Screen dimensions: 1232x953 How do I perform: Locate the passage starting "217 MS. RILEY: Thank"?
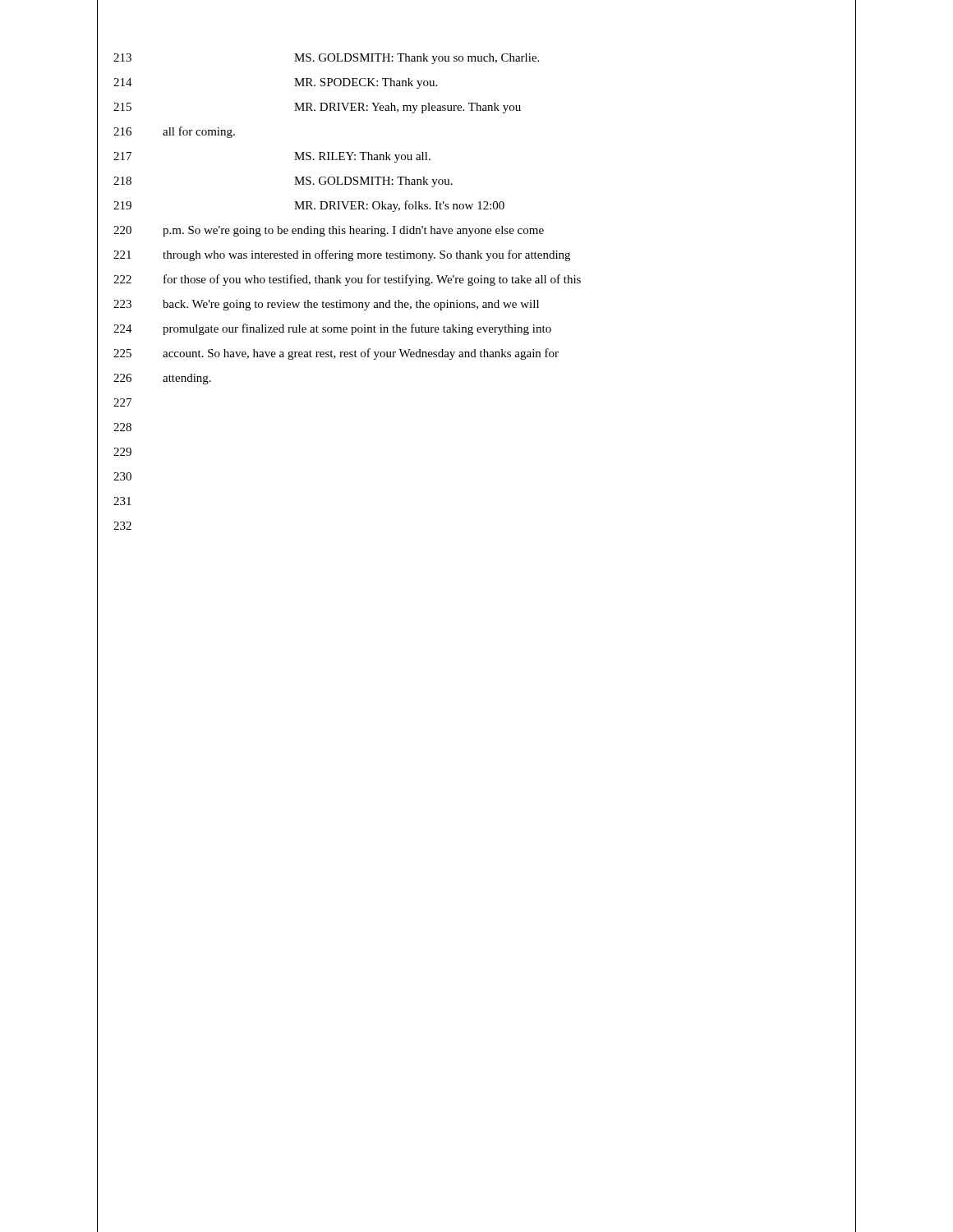click(123, 157)
